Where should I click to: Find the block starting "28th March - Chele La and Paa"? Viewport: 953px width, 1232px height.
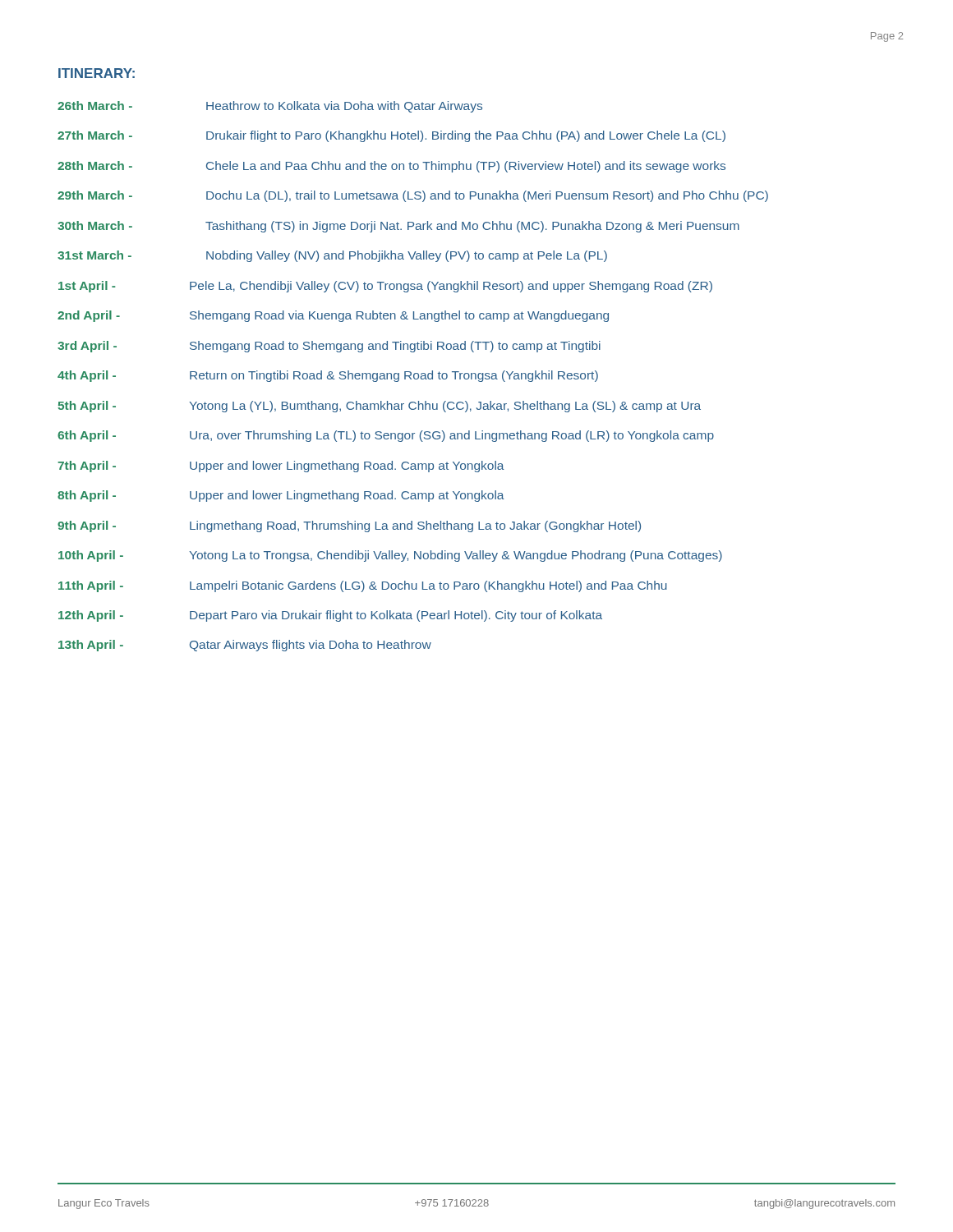(x=476, y=166)
